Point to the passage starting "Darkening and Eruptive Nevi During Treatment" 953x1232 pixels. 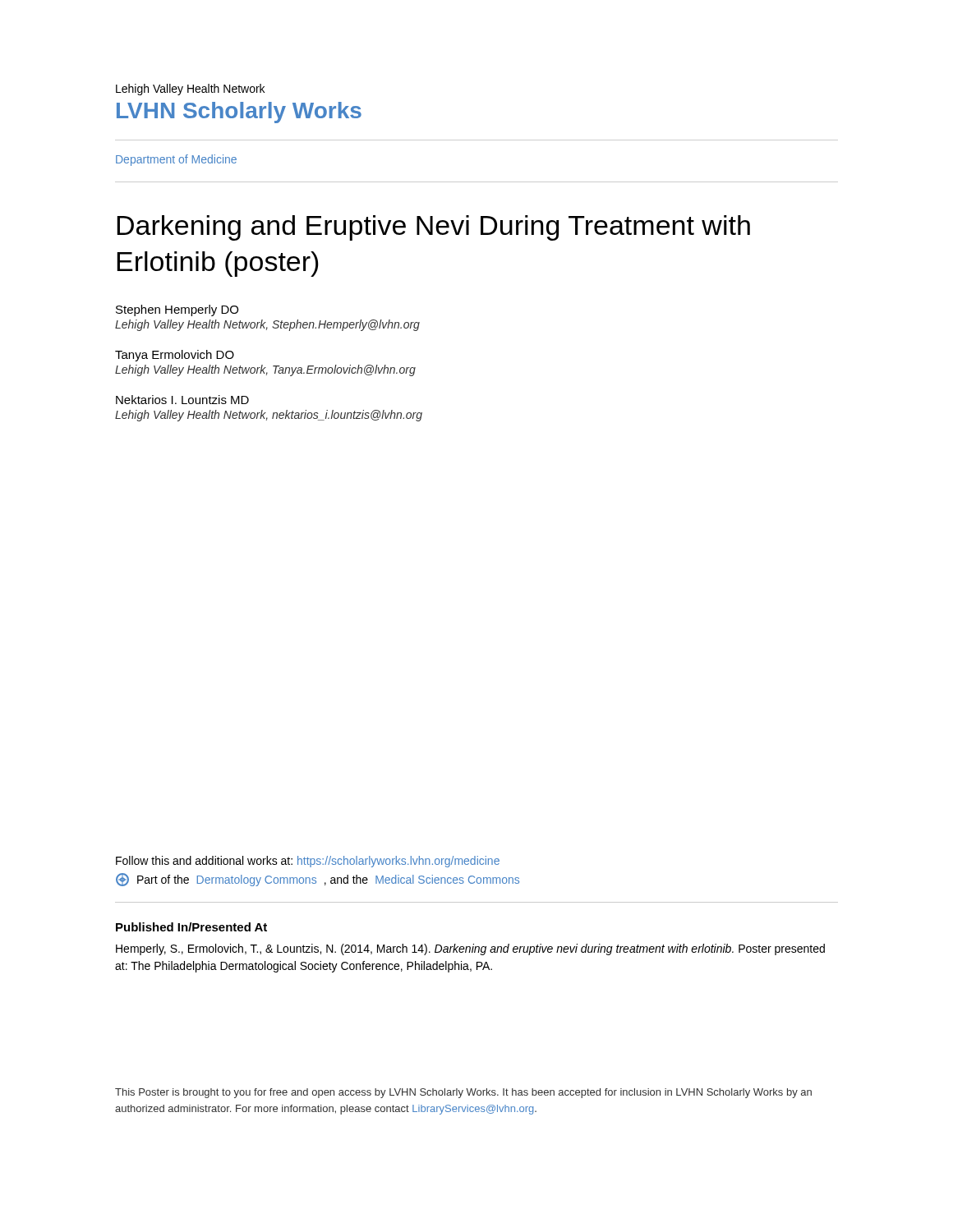433,243
